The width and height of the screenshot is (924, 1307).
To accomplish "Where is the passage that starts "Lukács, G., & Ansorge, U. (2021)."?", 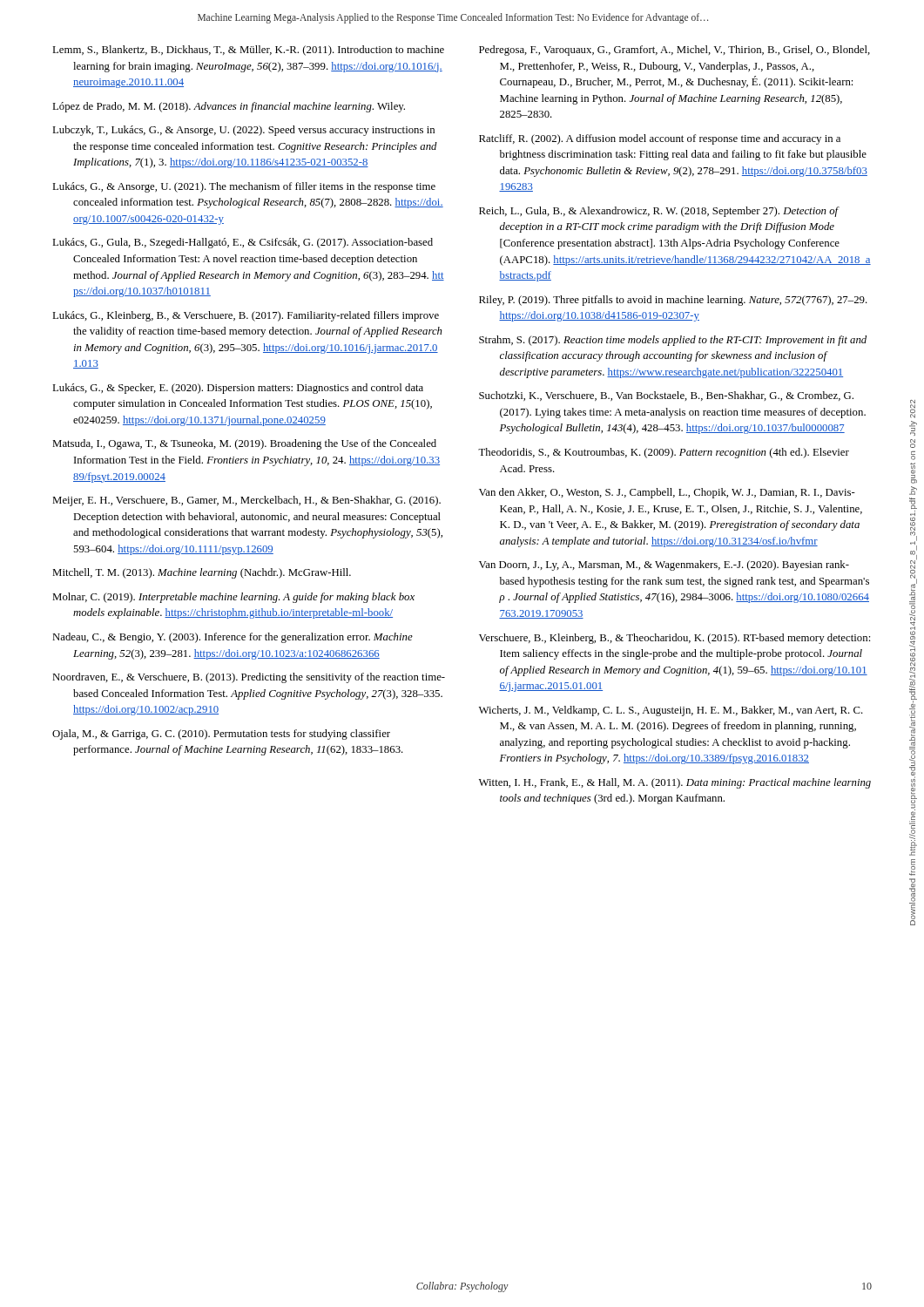I will pyautogui.click(x=248, y=202).
